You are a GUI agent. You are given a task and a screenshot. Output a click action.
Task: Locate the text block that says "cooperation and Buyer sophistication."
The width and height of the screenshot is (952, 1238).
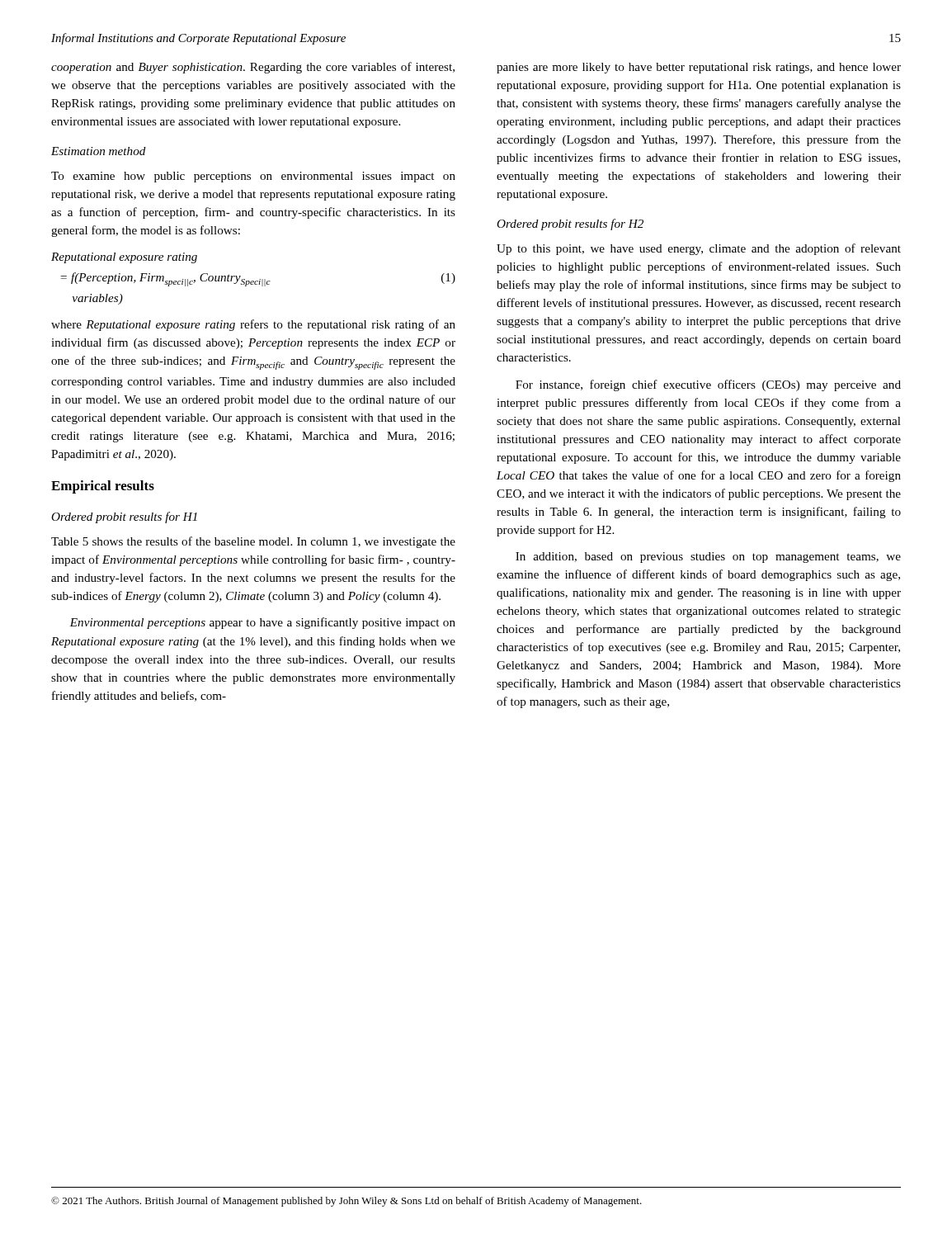[253, 94]
